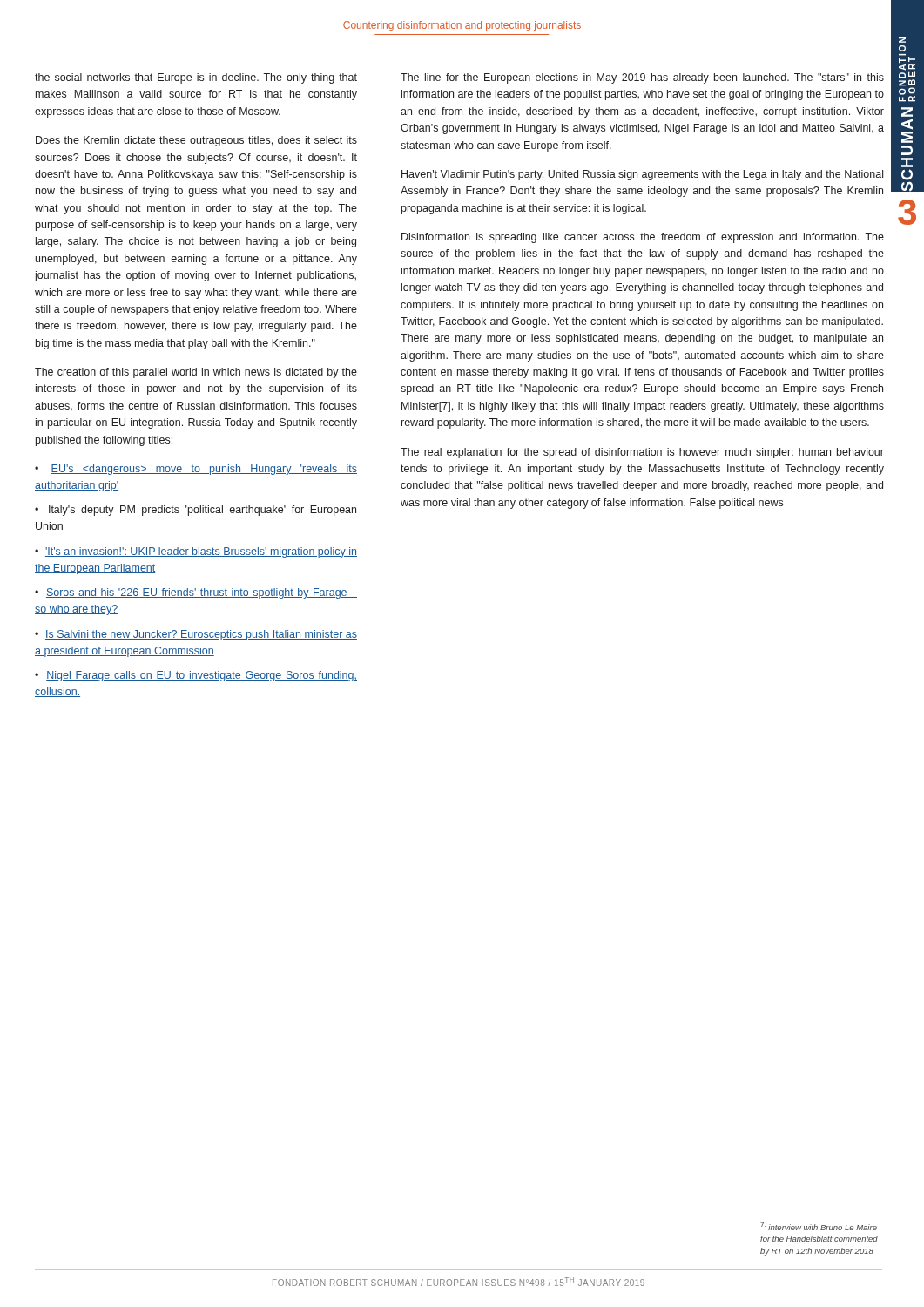Viewport: 924px width, 1307px height.
Task: Click on the text block with the text "Does the Kremlin"
Action: click(196, 242)
